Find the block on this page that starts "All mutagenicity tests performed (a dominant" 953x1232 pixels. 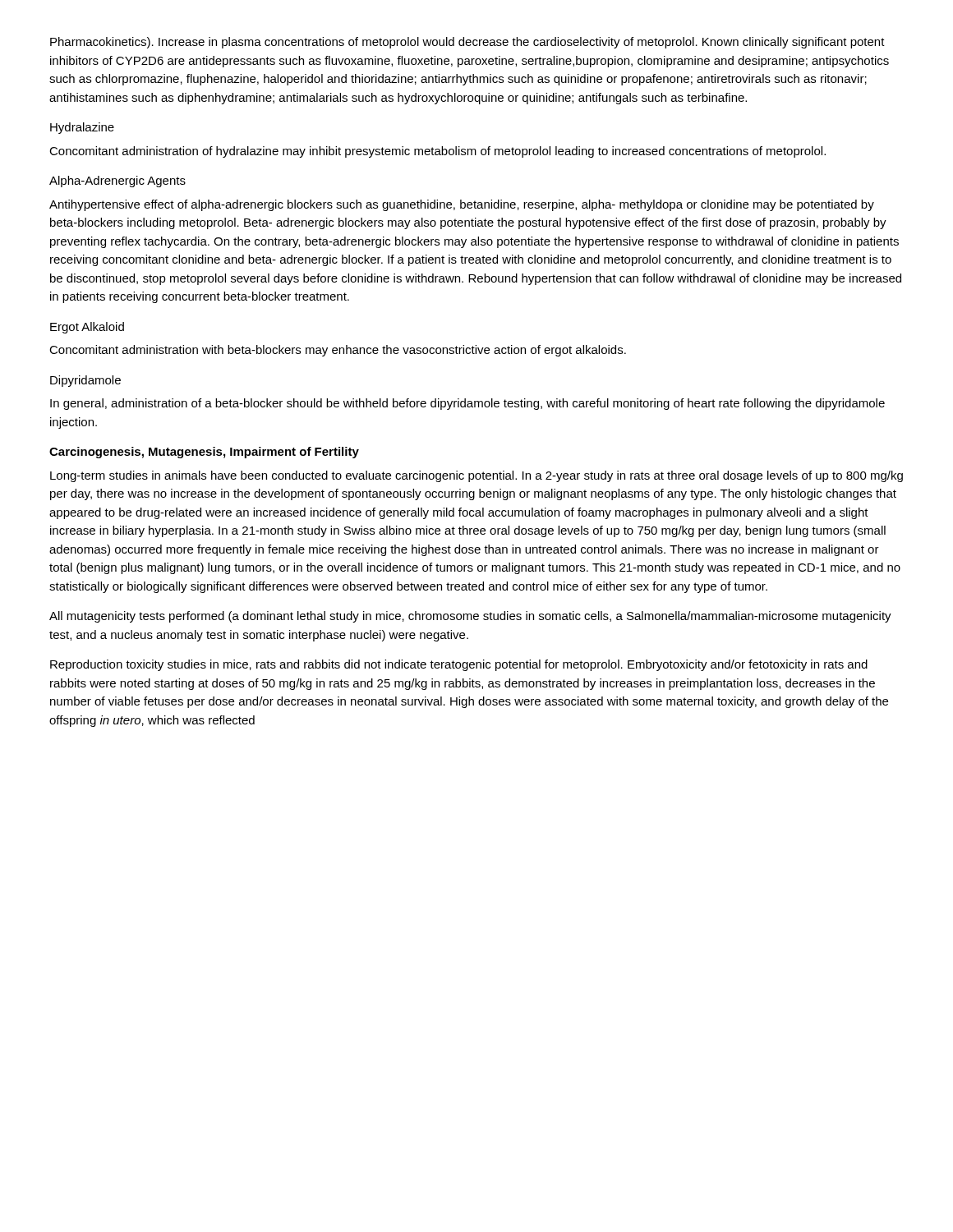pos(470,625)
